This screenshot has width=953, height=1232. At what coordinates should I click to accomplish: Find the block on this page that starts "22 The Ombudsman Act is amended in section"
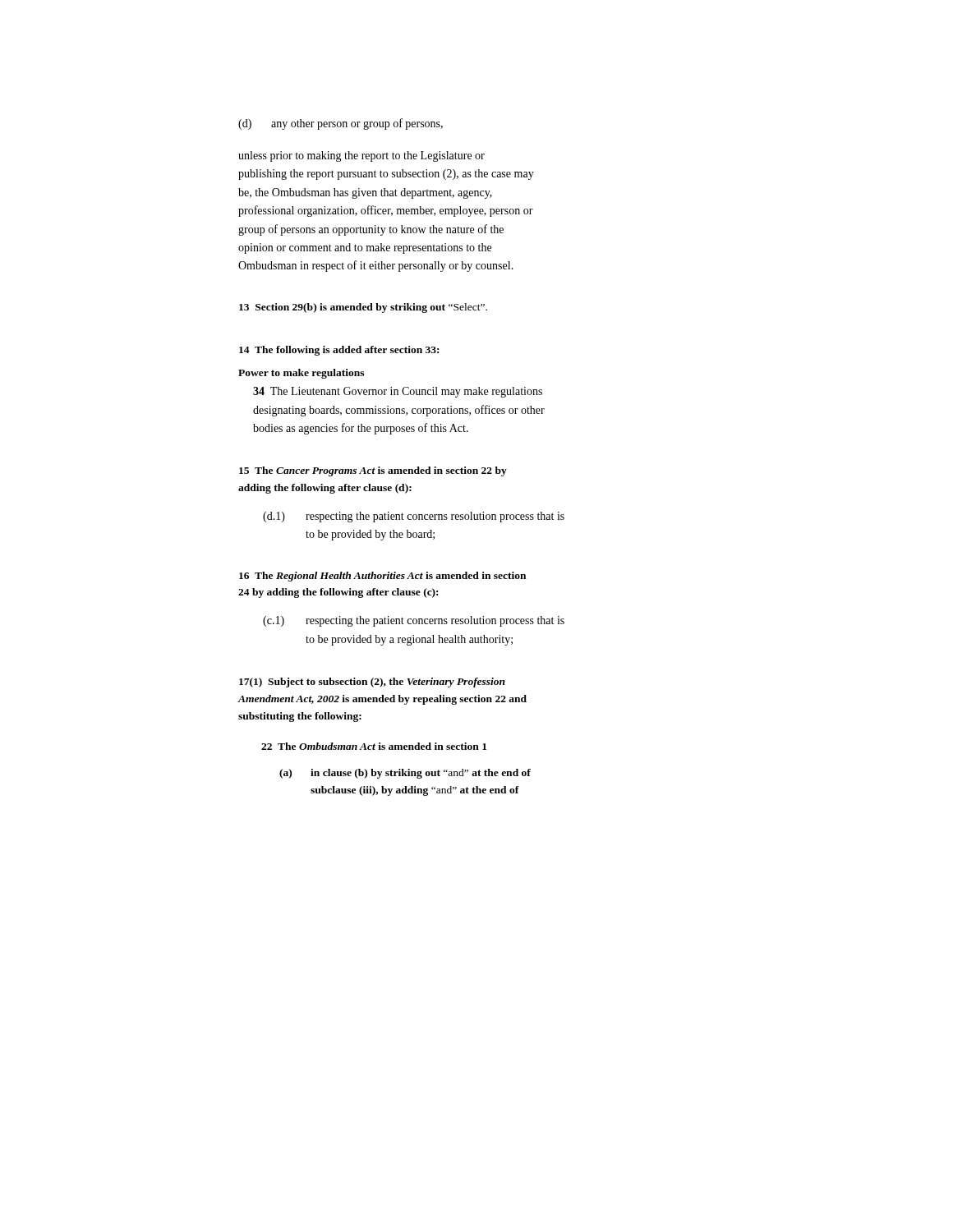tap(374, 746)
